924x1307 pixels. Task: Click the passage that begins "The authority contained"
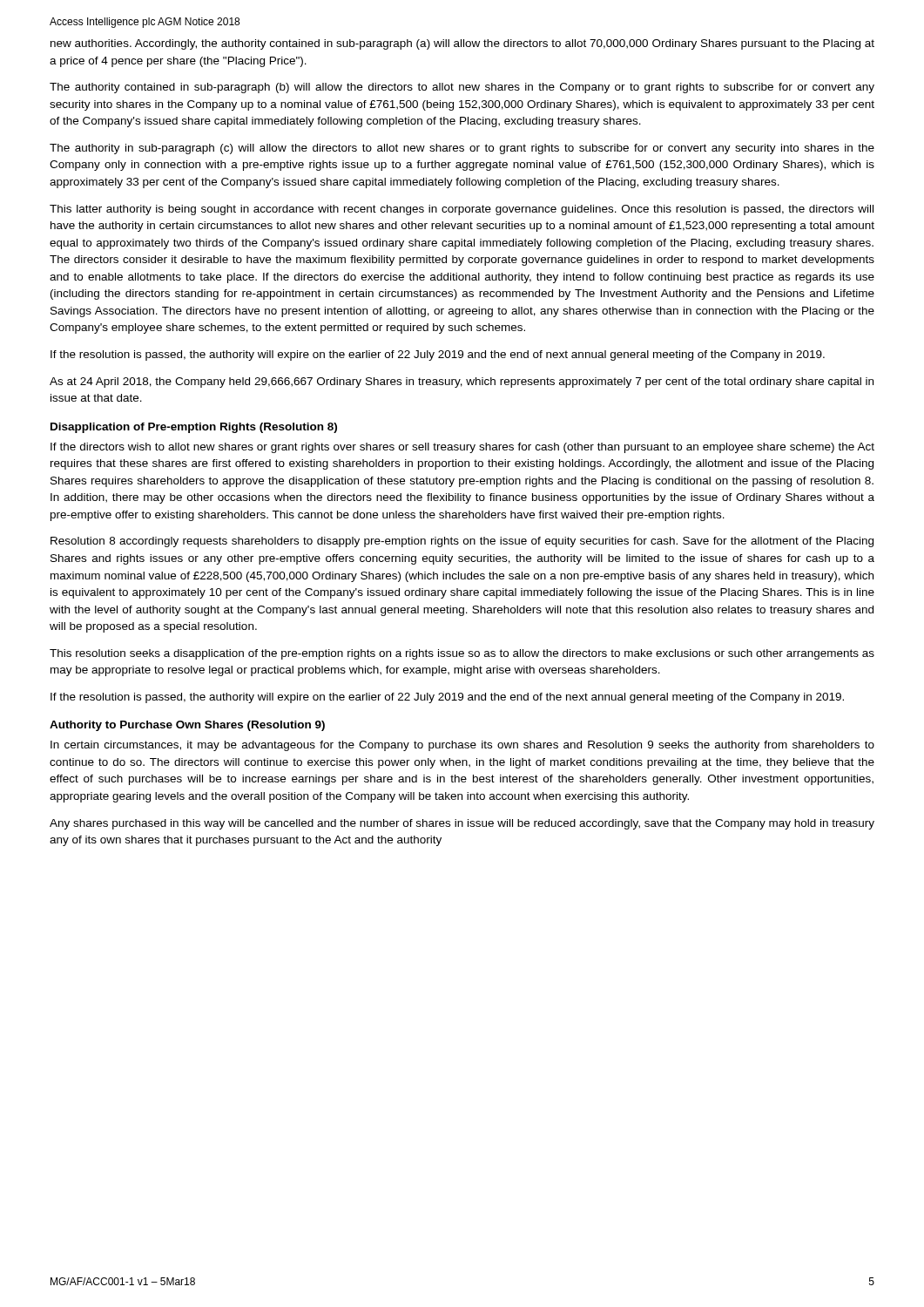pos(462,104)
